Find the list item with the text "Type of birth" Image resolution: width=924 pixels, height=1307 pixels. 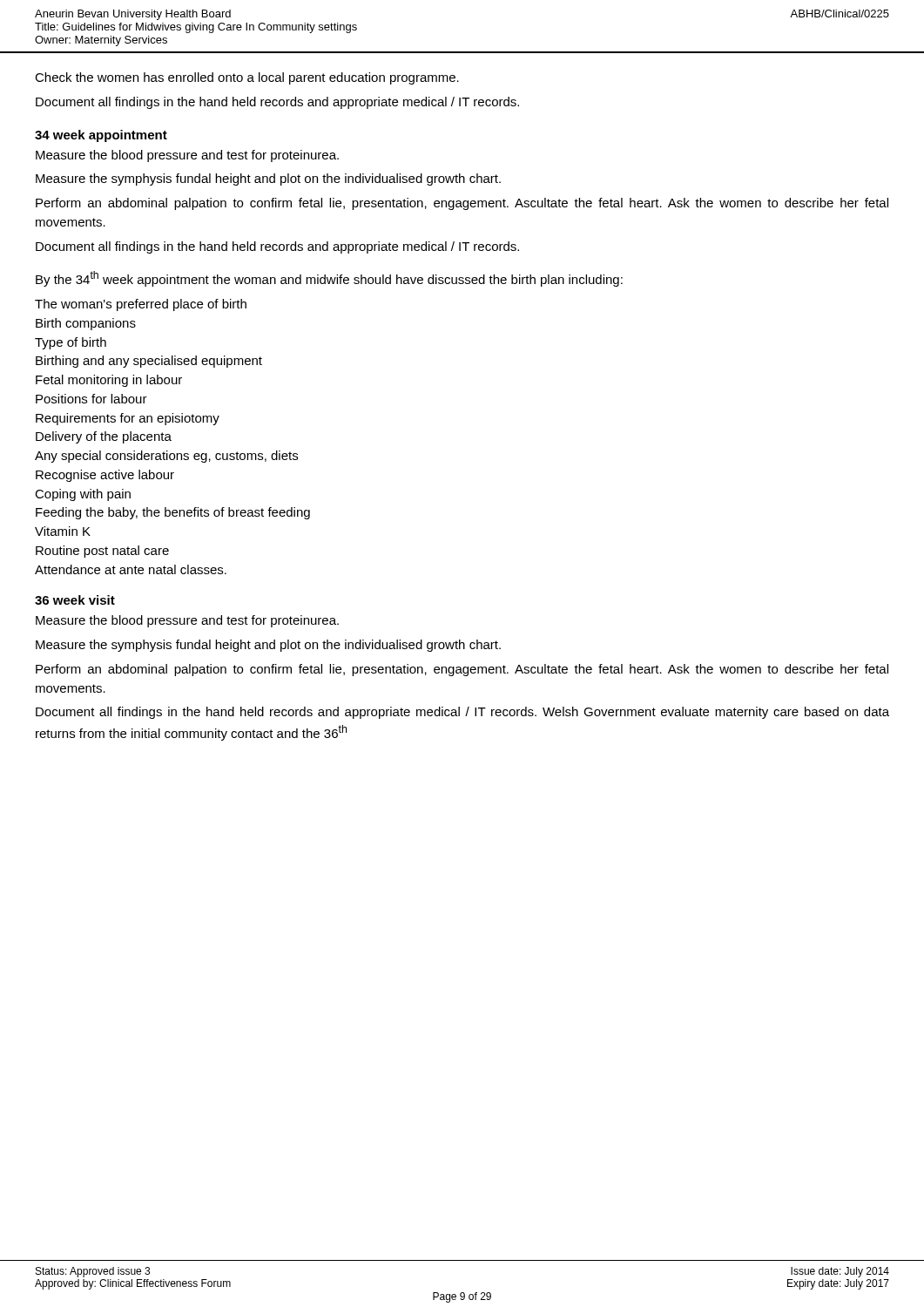(71, 342)
